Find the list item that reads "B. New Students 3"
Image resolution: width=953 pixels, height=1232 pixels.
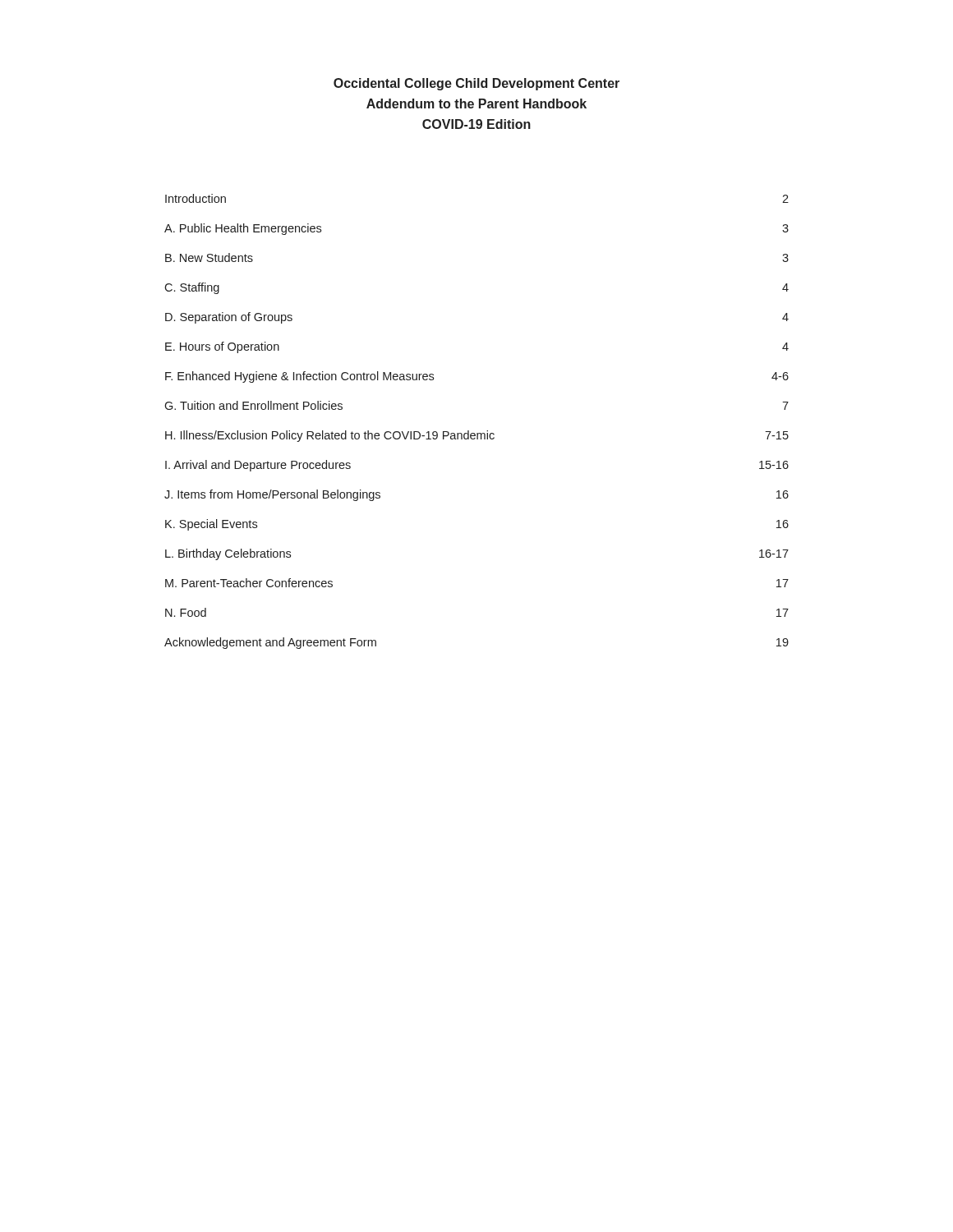coord(215,257)
